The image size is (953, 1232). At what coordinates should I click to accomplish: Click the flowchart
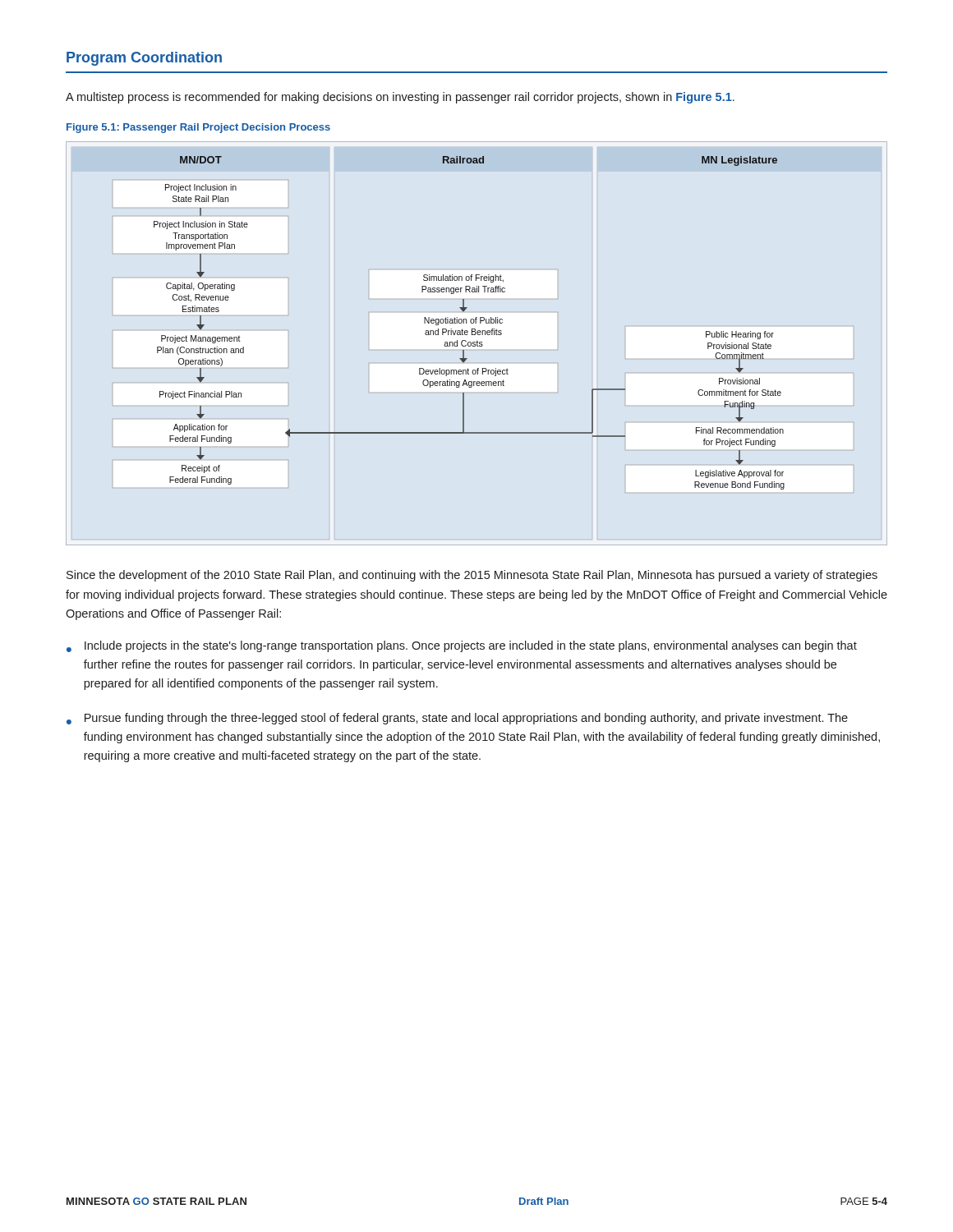click(476, 344)
